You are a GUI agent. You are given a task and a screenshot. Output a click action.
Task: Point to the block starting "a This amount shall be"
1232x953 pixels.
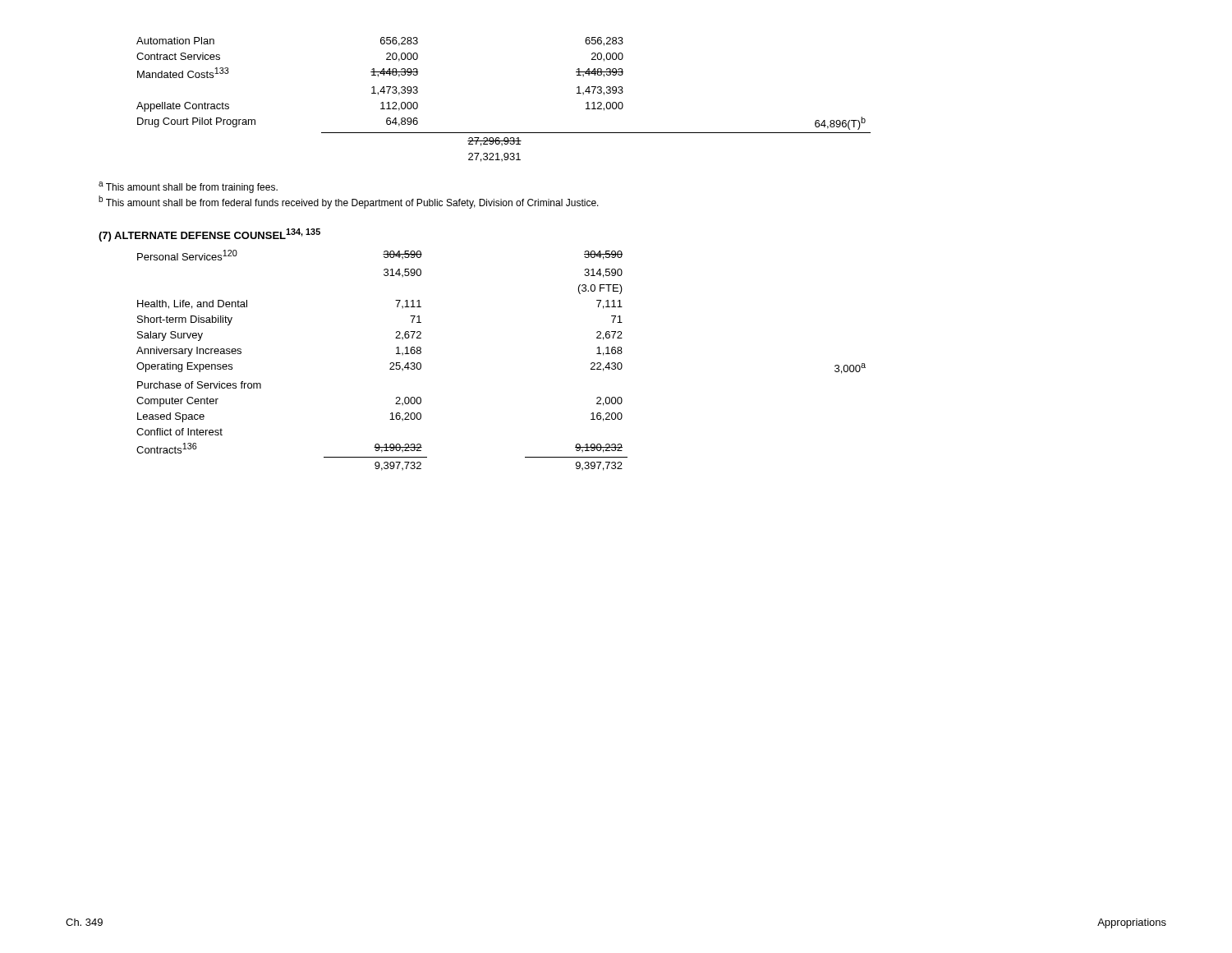pos(188,187)
